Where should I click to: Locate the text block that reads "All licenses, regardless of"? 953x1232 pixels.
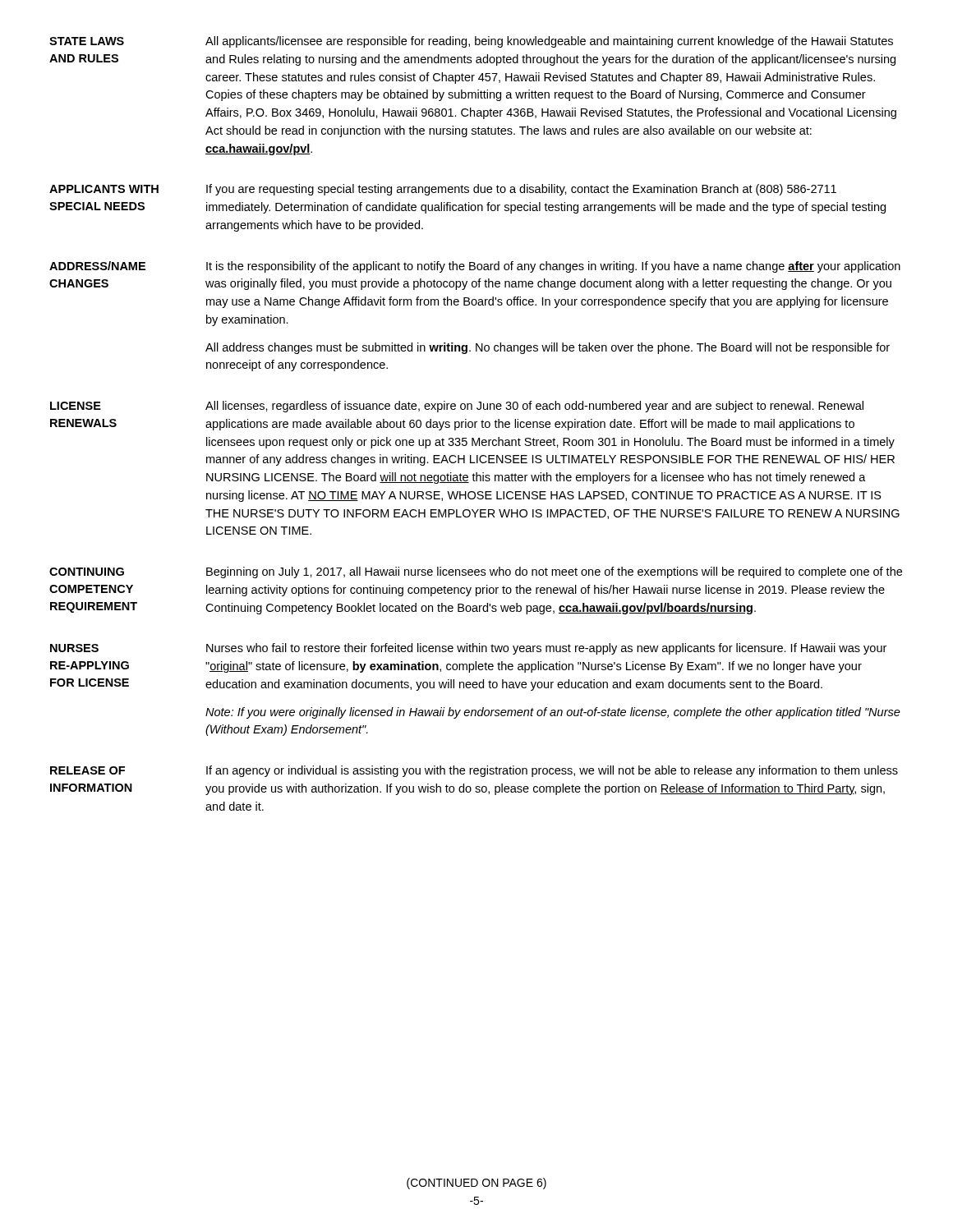(x=555, y=469)
